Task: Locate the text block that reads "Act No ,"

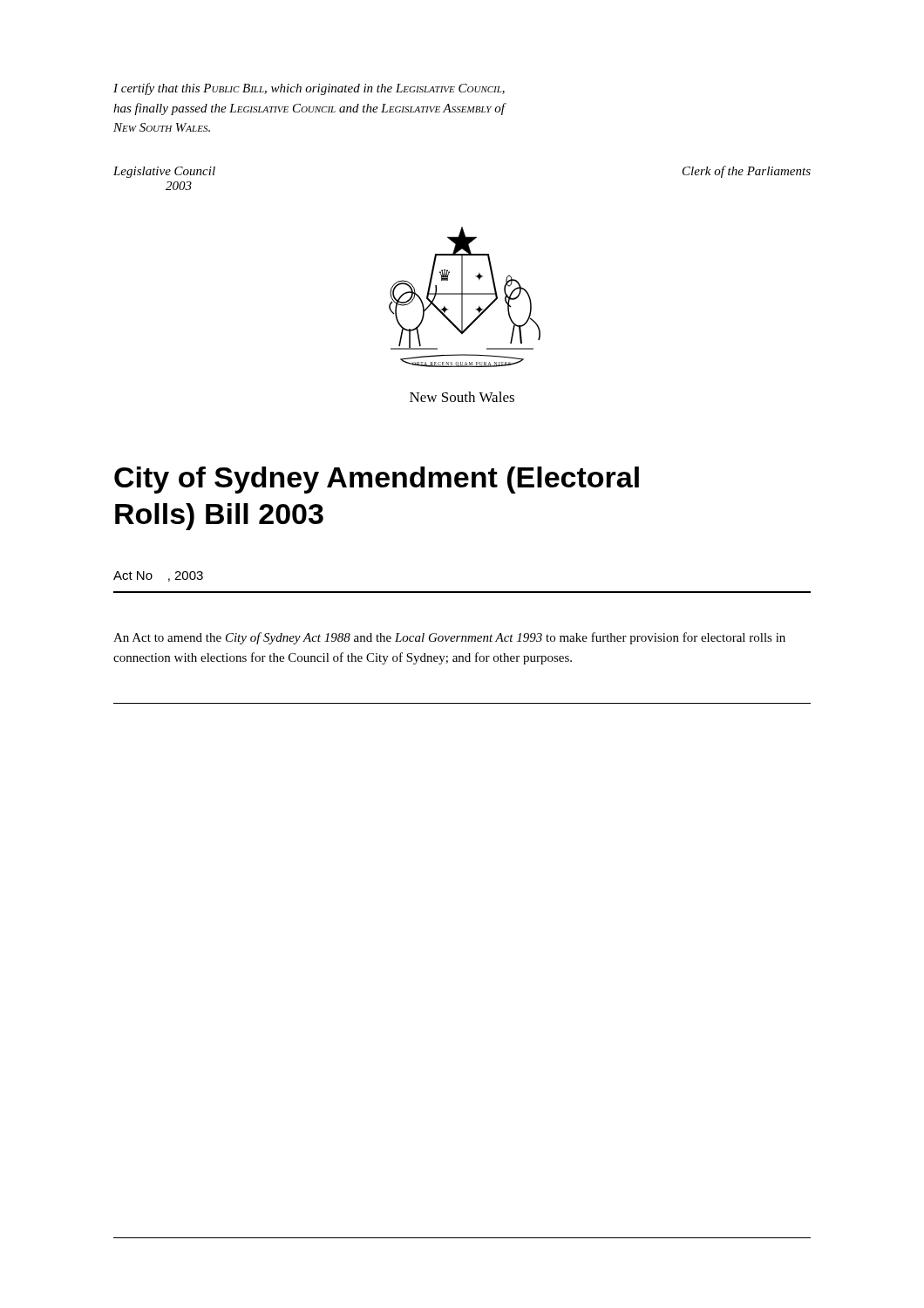Action: (x=158, y=575)
